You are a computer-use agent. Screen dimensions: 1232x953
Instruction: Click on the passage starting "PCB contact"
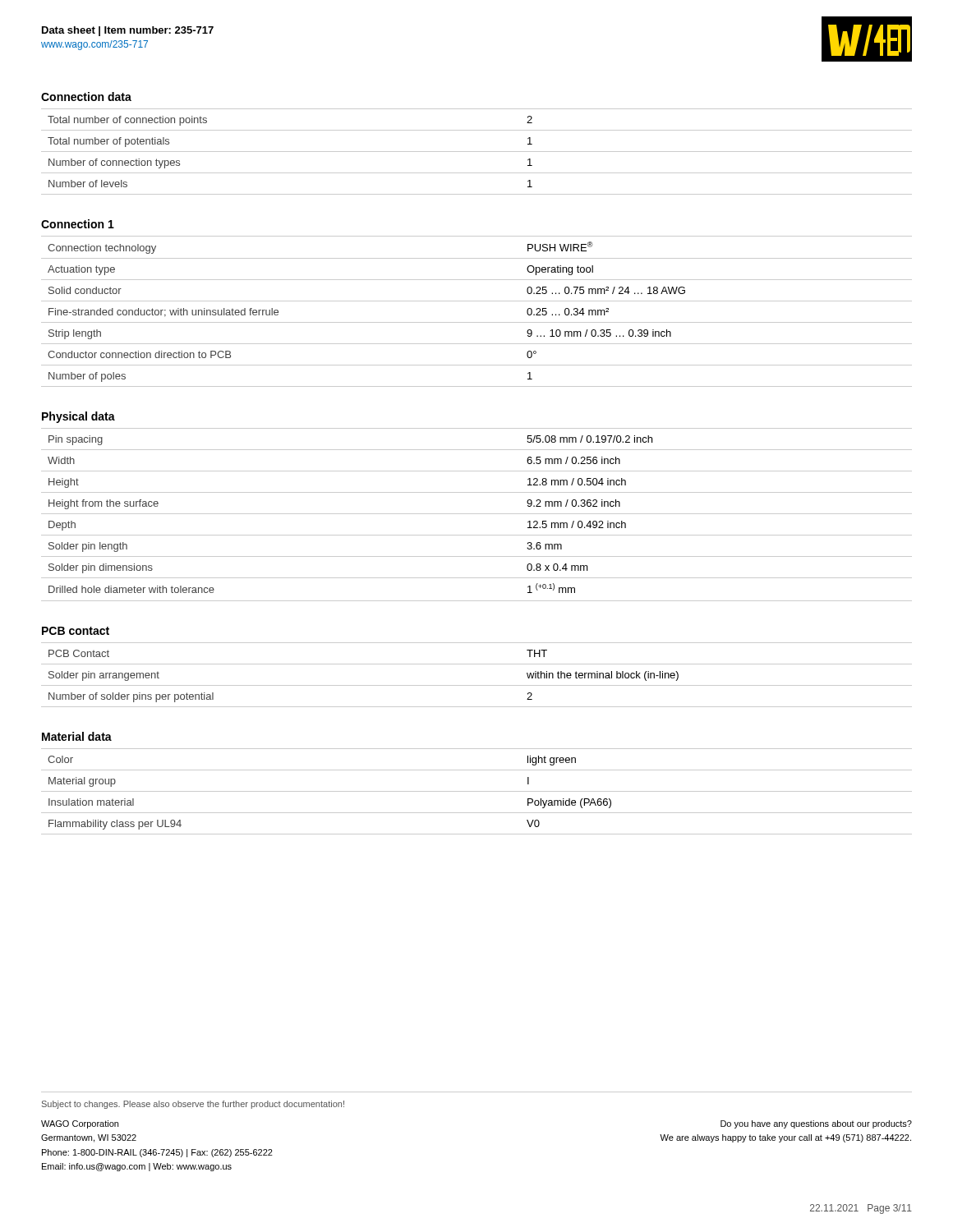(75, 630)
